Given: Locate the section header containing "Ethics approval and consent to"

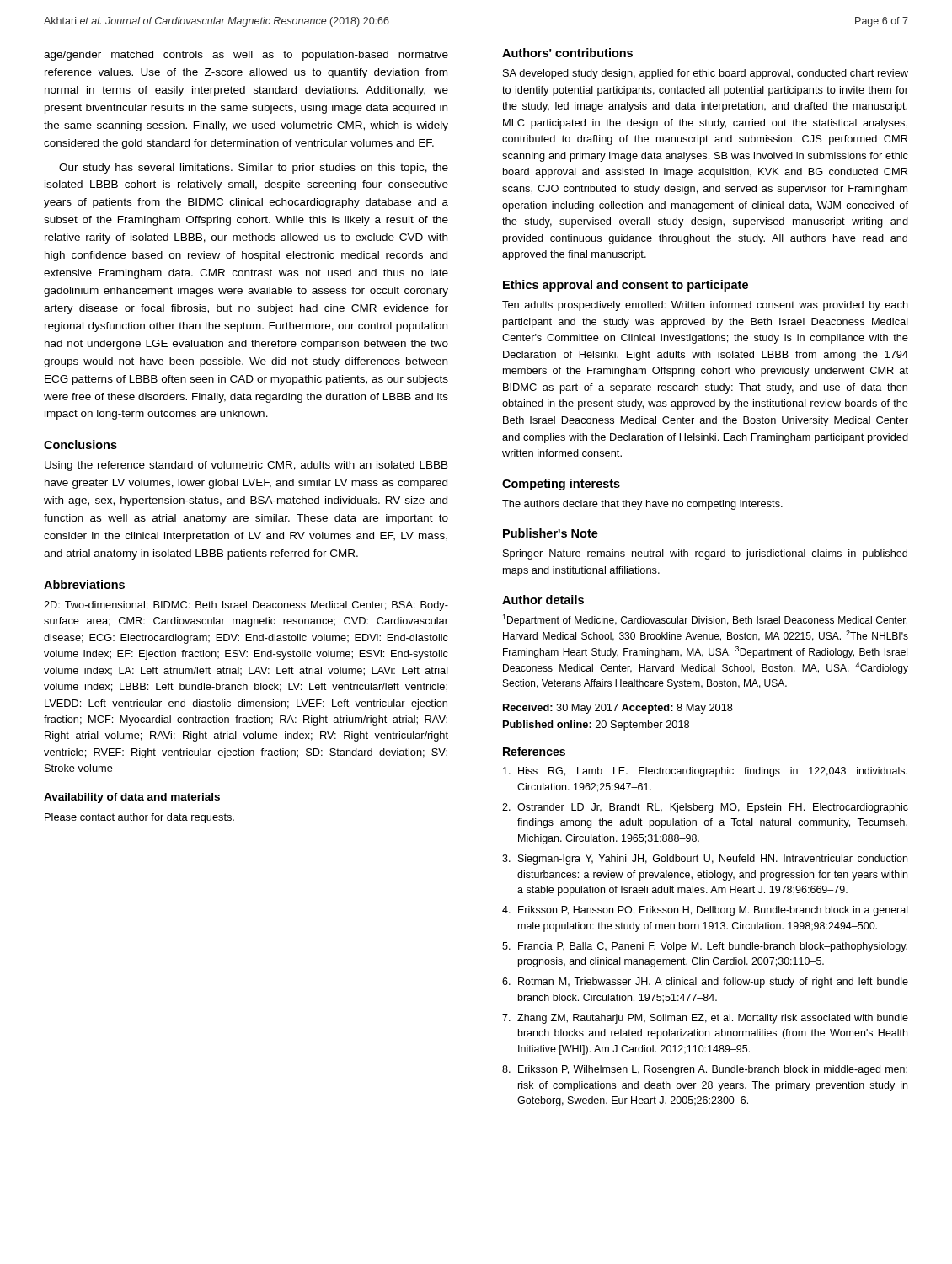Looking at the screenshot, I should point(625,285).
